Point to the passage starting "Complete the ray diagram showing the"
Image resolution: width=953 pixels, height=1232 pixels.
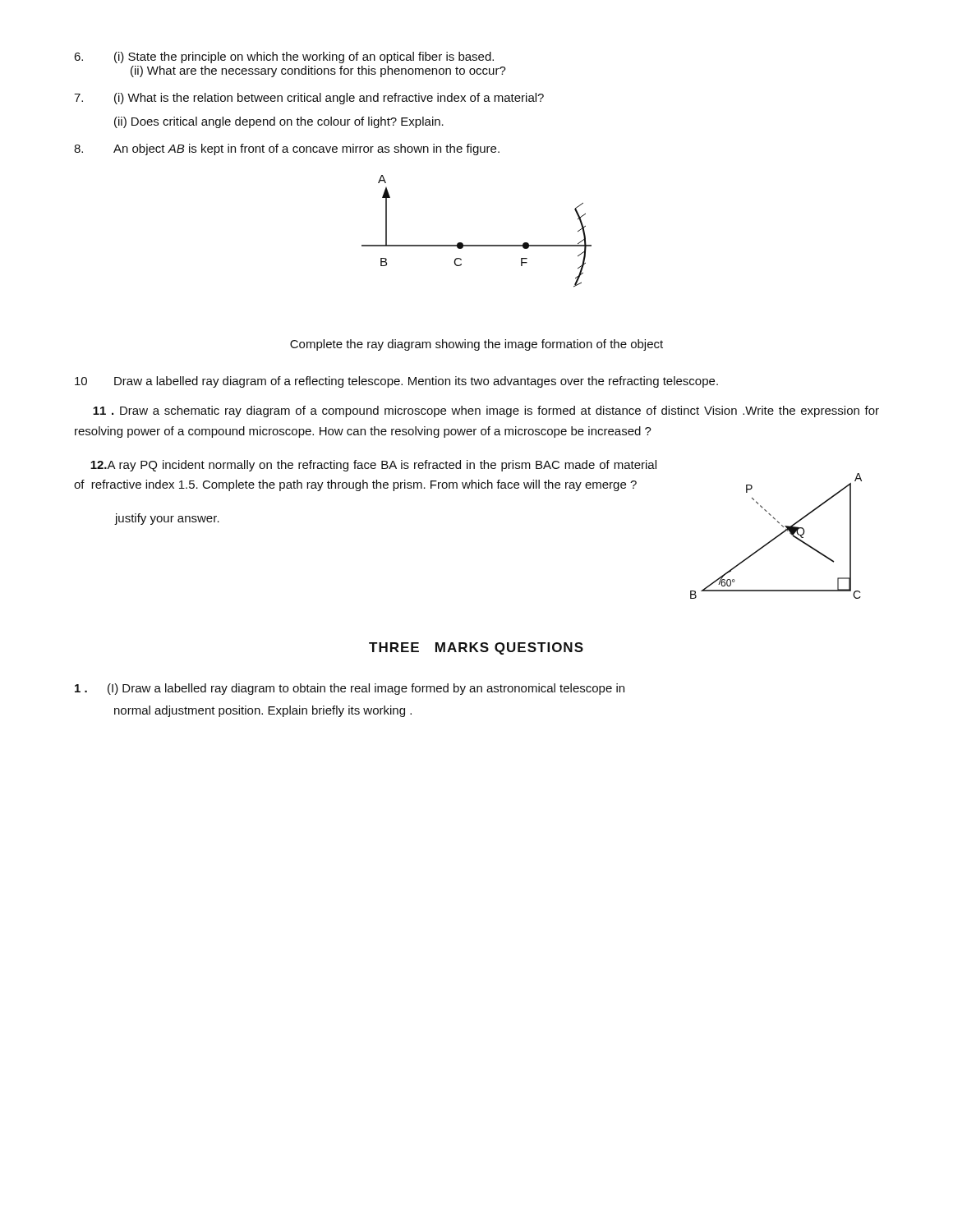(x=476, y=344)
